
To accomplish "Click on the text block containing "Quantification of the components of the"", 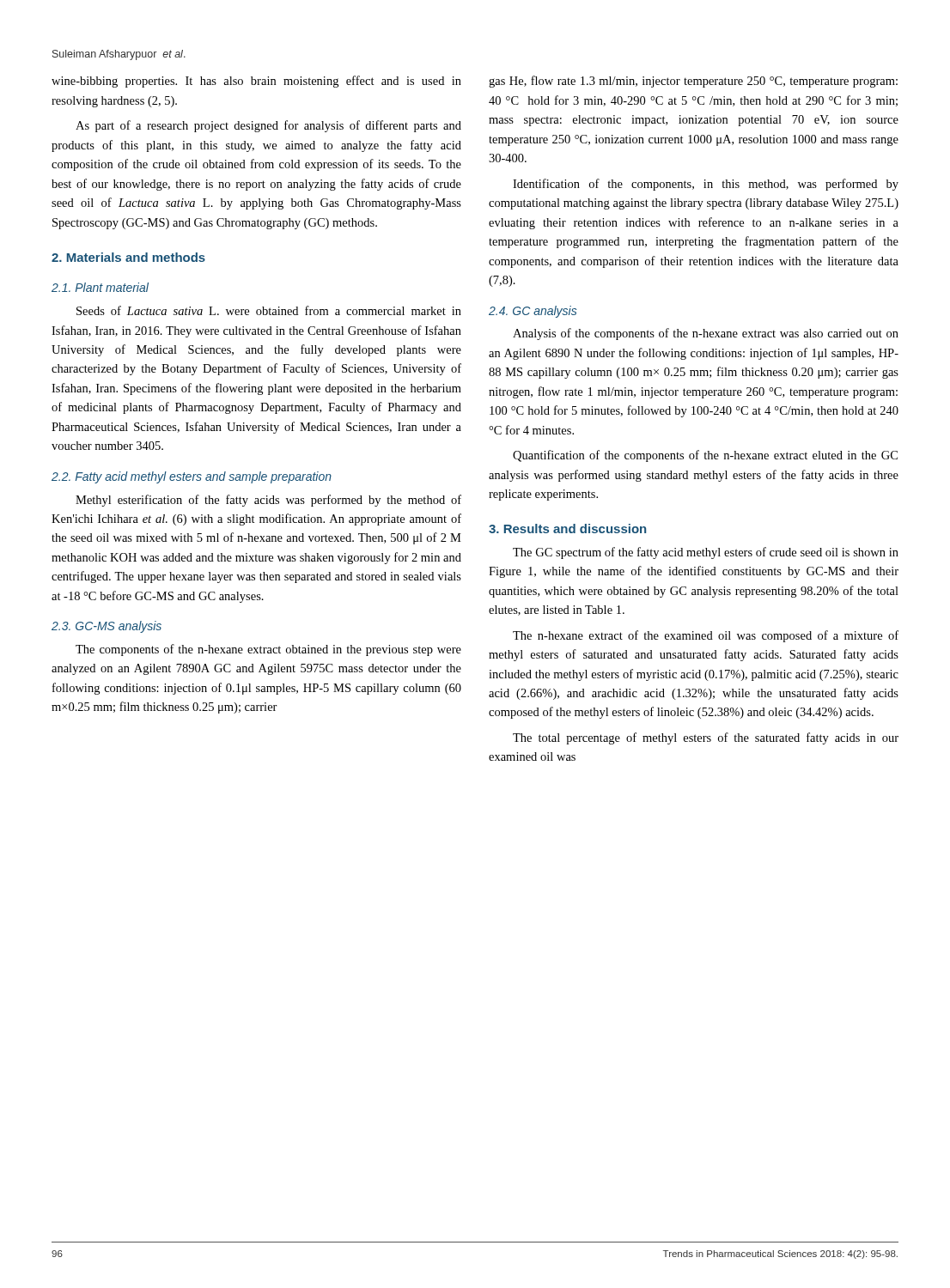I will point(694,474).
